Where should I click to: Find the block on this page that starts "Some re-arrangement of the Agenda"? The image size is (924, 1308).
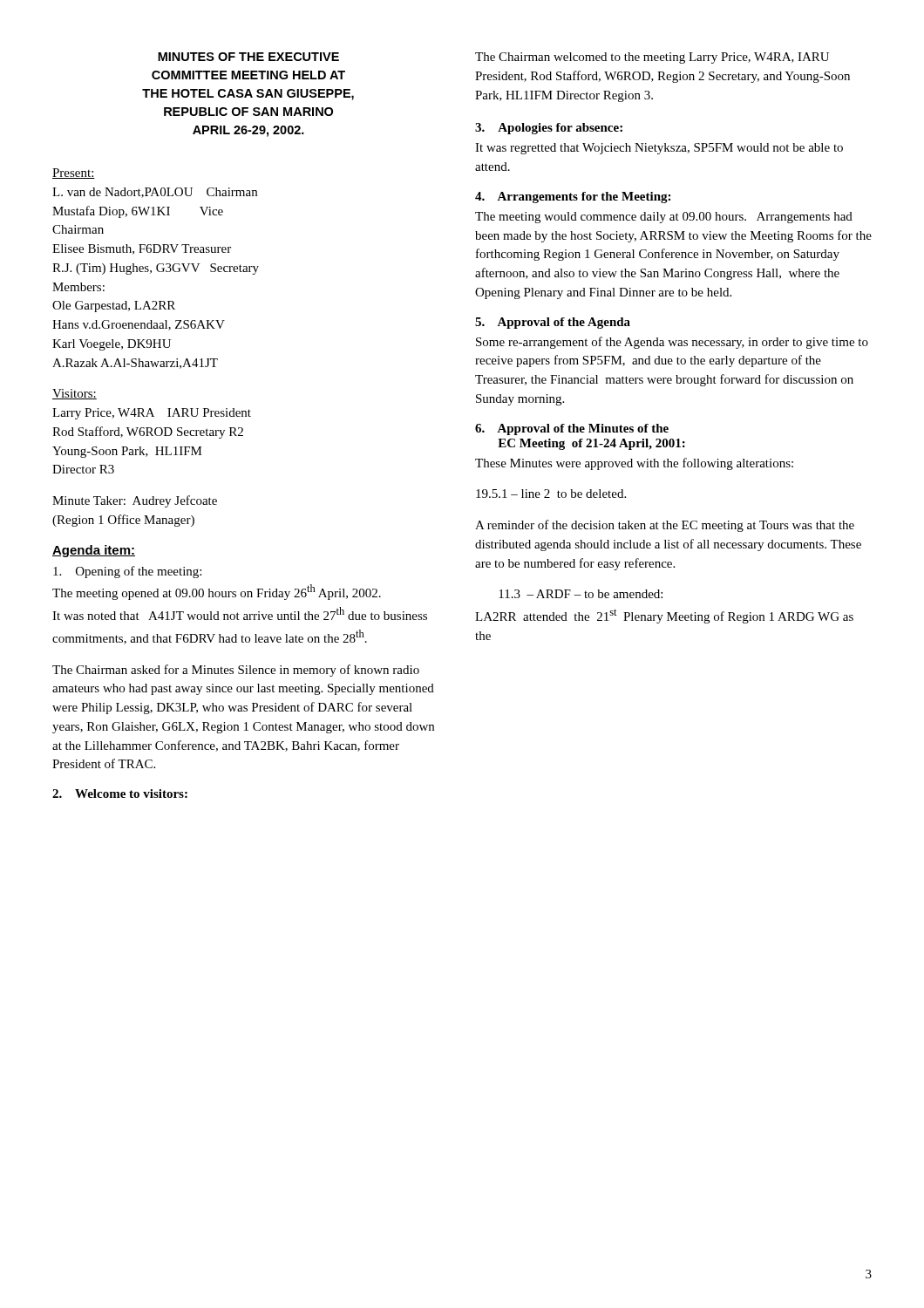tap(672, 370)
